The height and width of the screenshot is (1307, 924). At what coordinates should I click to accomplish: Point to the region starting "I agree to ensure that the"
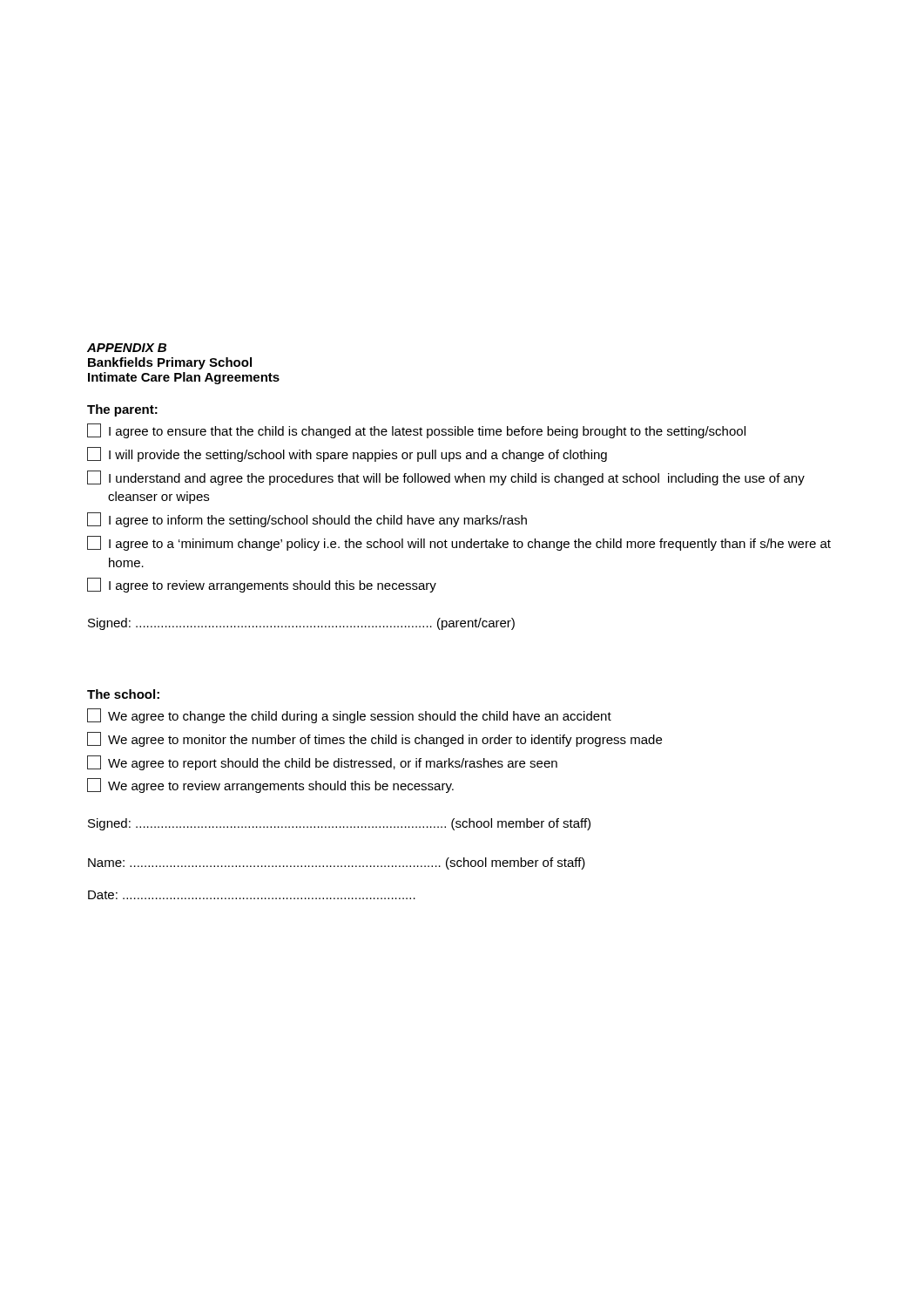(417, 431)
